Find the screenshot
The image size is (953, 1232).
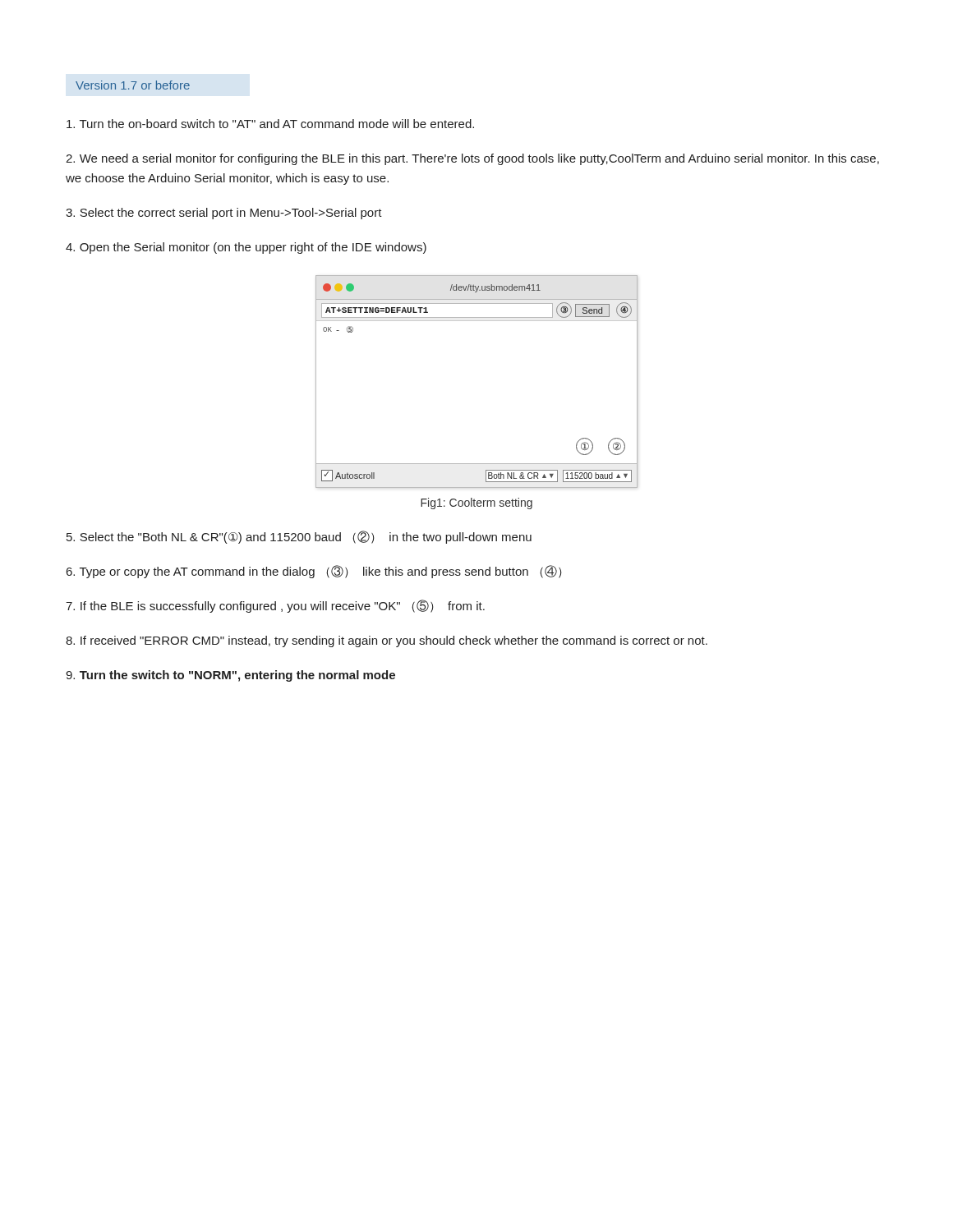(x=476, y=381)
